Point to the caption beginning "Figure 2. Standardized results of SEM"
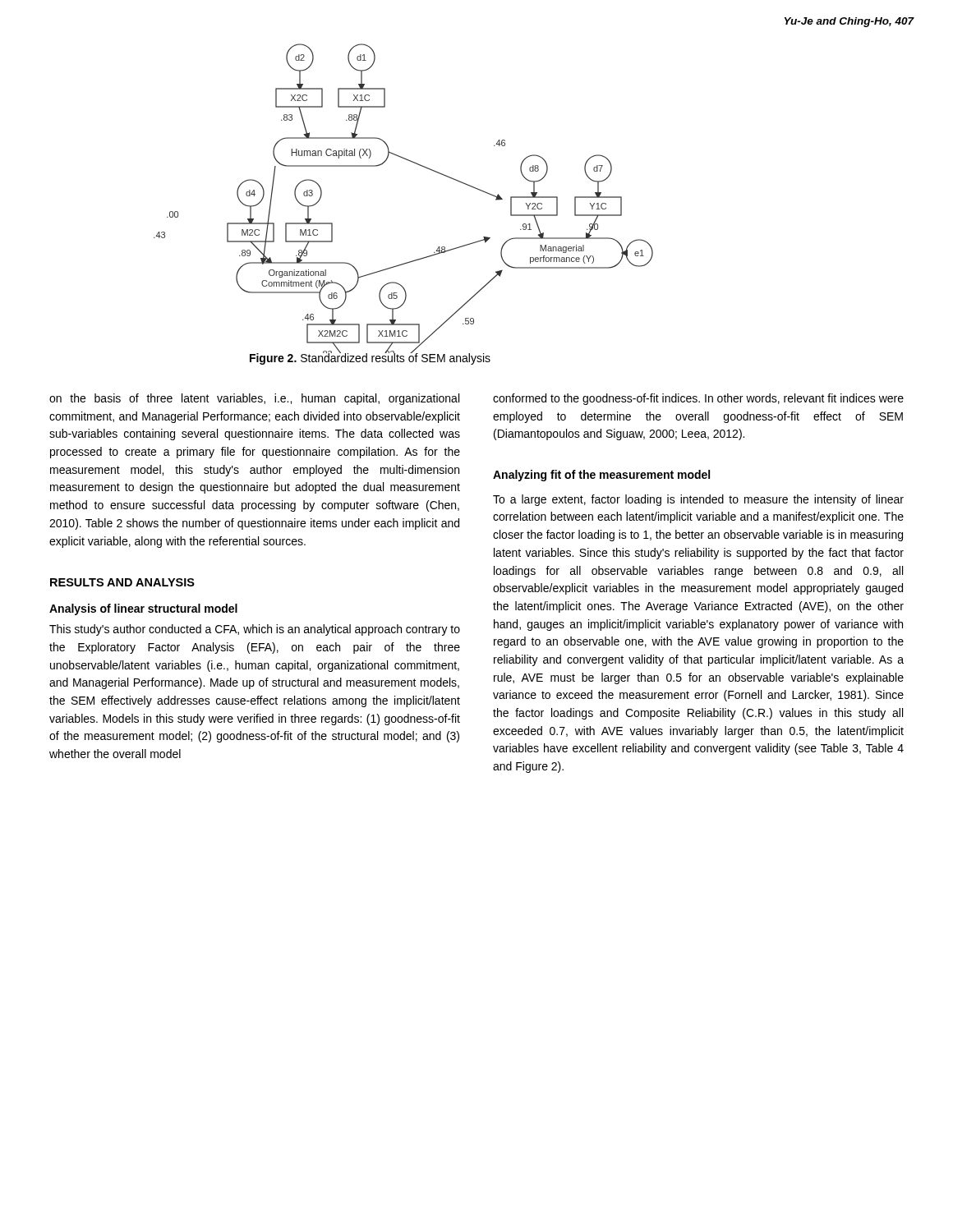The width and height of the screenshot is (953, 1232). [x=370, y=358]
